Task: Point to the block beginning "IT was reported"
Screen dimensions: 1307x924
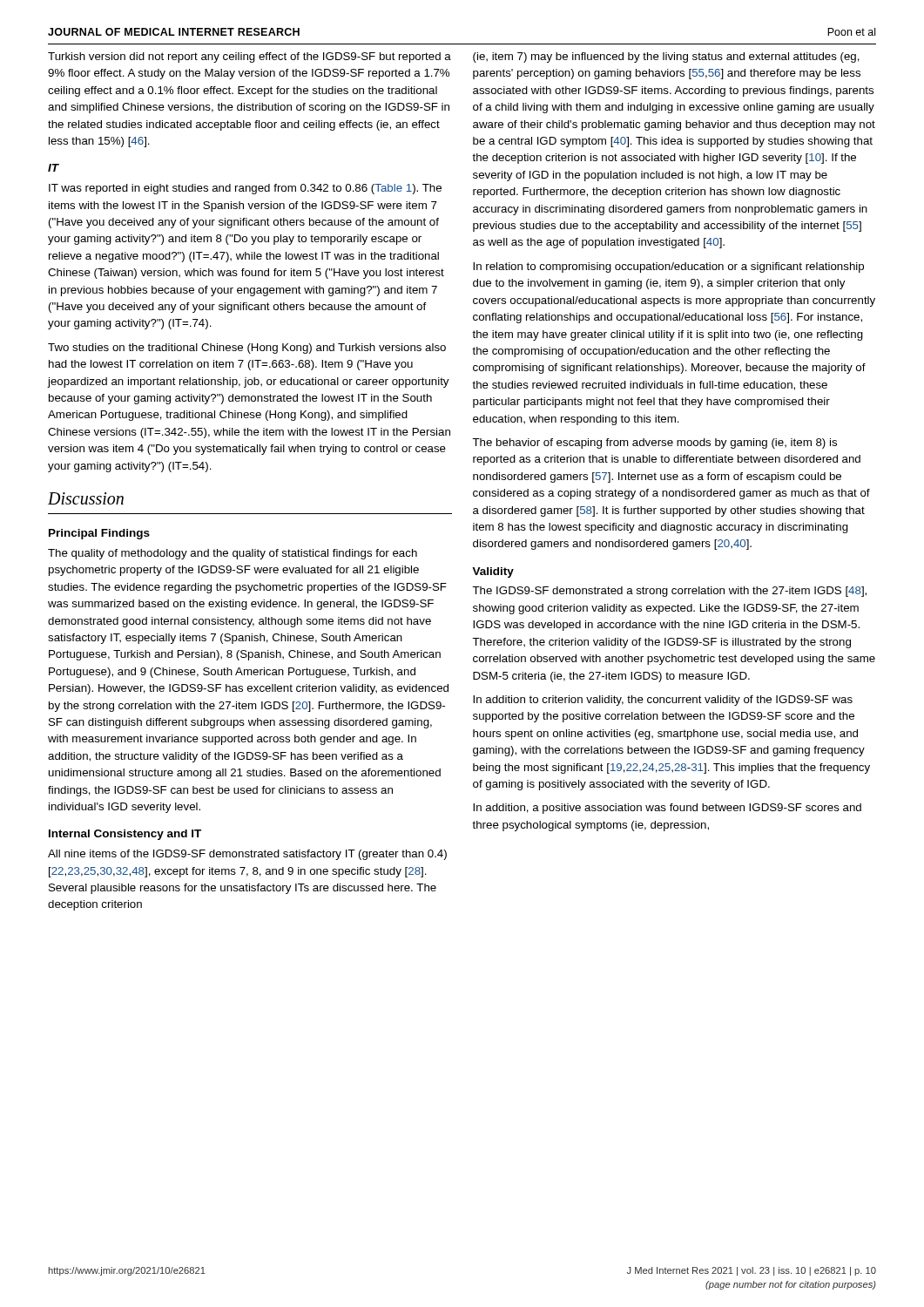Action: [x=250, y=256]
